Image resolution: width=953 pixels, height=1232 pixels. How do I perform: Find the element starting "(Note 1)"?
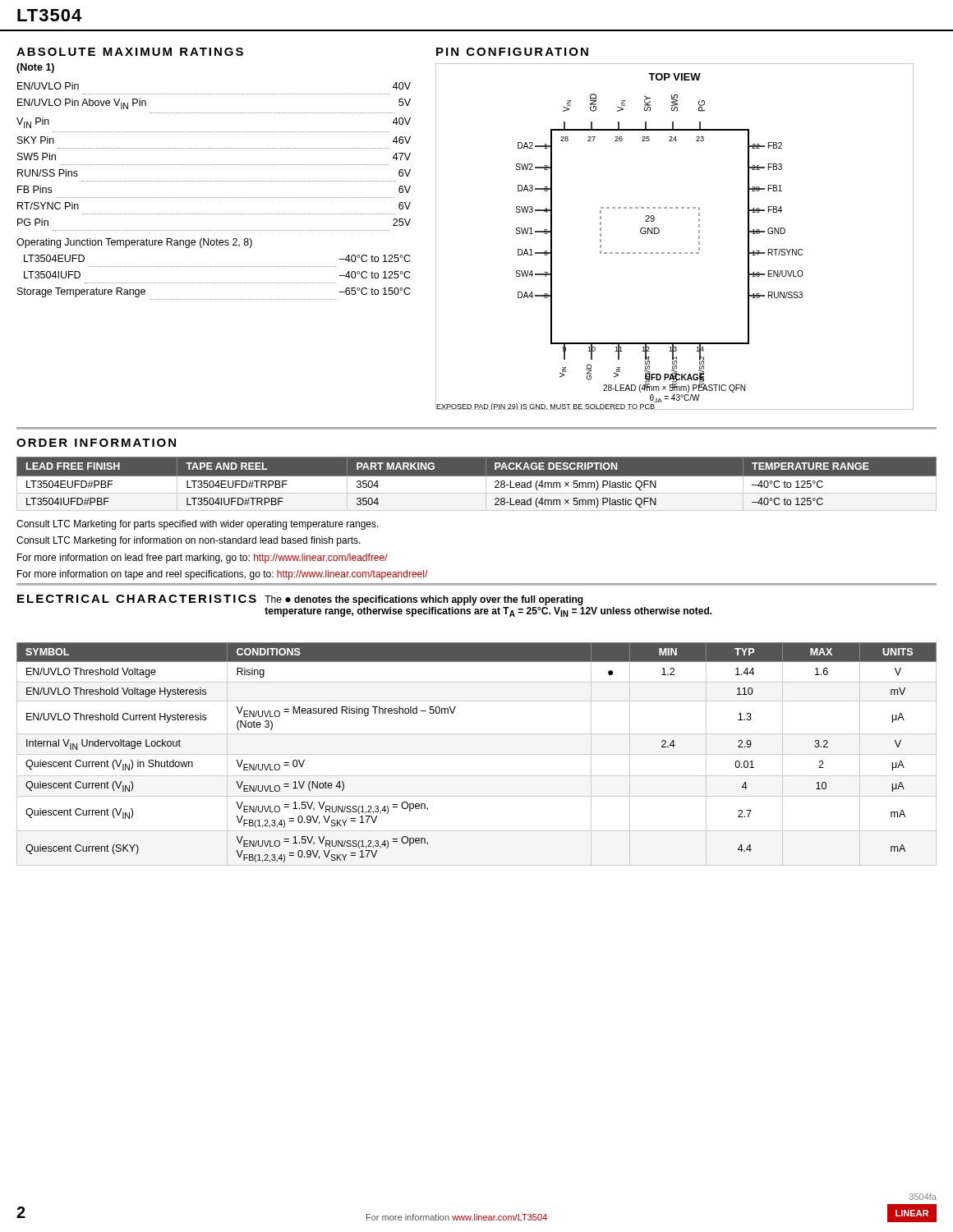coord(36,67)
